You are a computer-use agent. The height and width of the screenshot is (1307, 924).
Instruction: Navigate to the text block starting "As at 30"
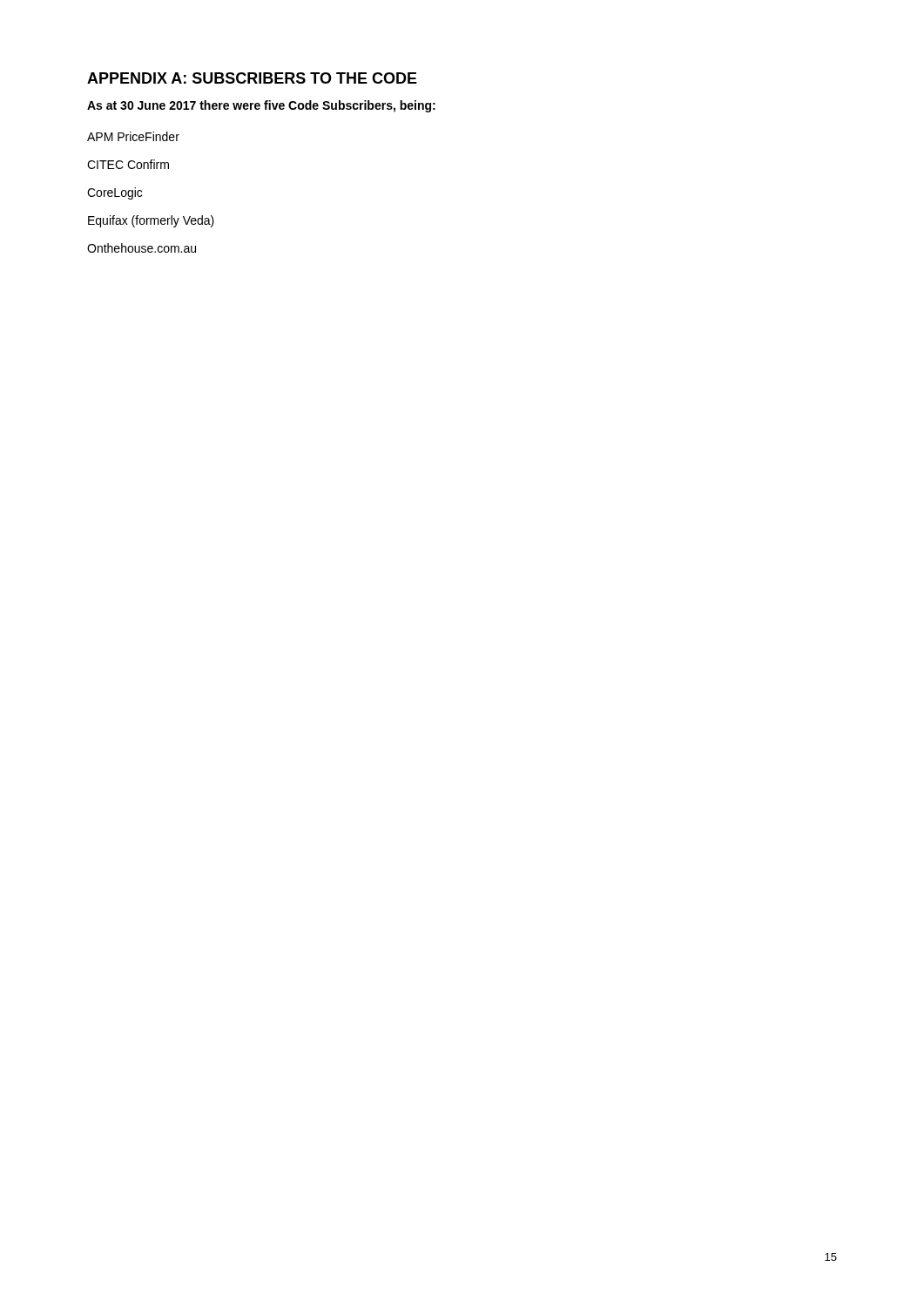[x=262, y=105]
